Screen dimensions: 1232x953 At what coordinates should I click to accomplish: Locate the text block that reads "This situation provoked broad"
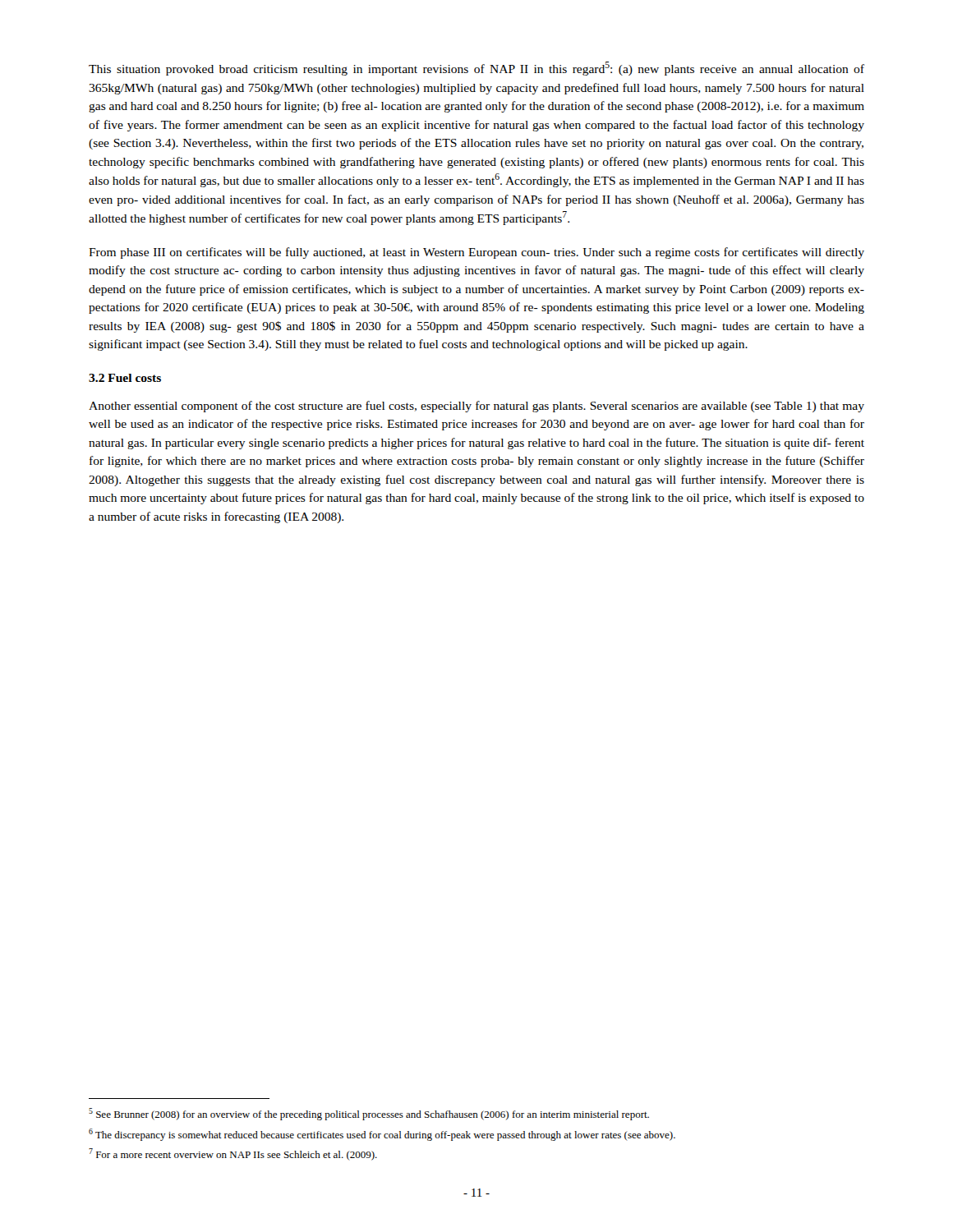pyautogui.click(x=476, y=144)
